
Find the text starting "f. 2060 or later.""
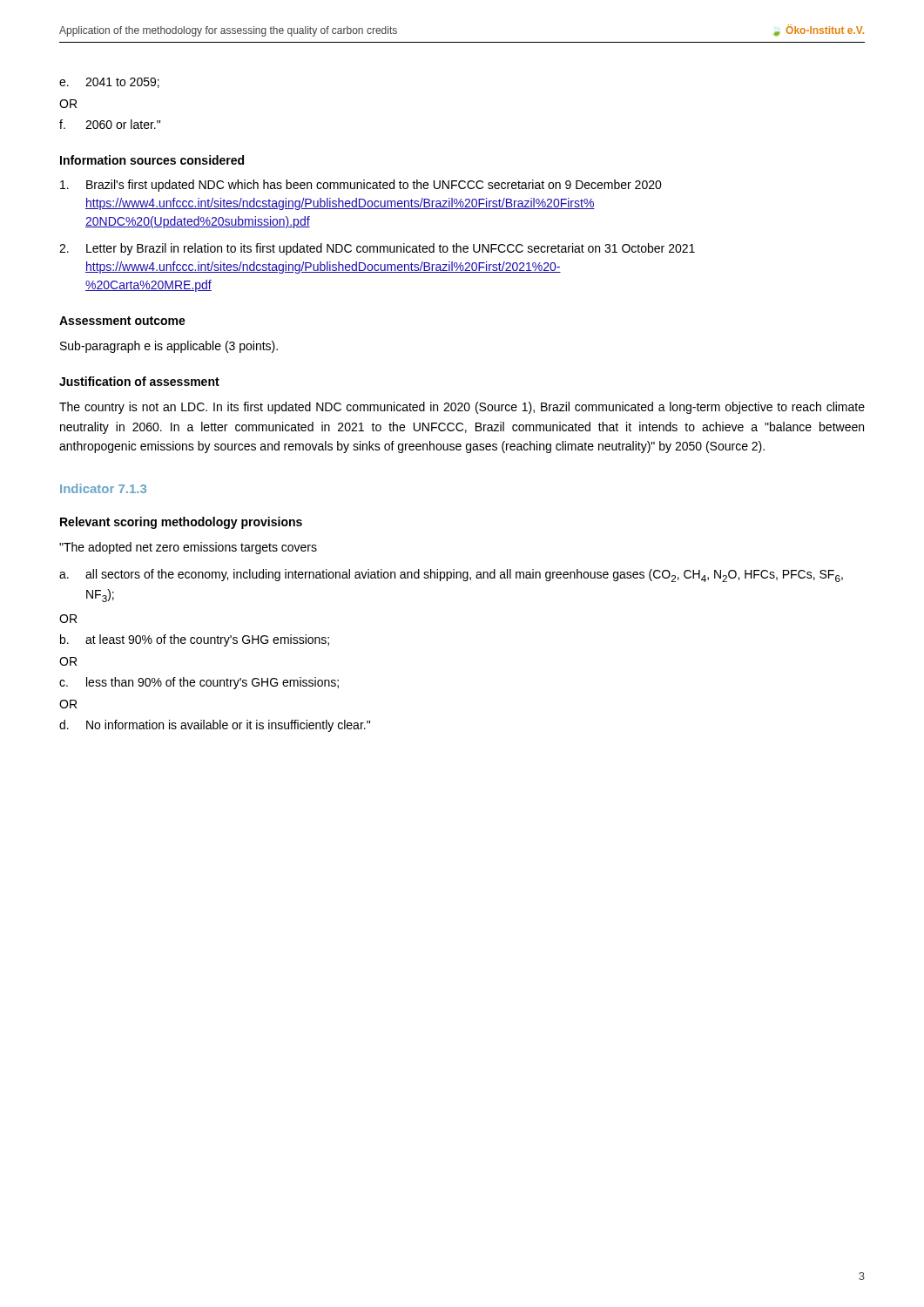click(x=110, y=125)
